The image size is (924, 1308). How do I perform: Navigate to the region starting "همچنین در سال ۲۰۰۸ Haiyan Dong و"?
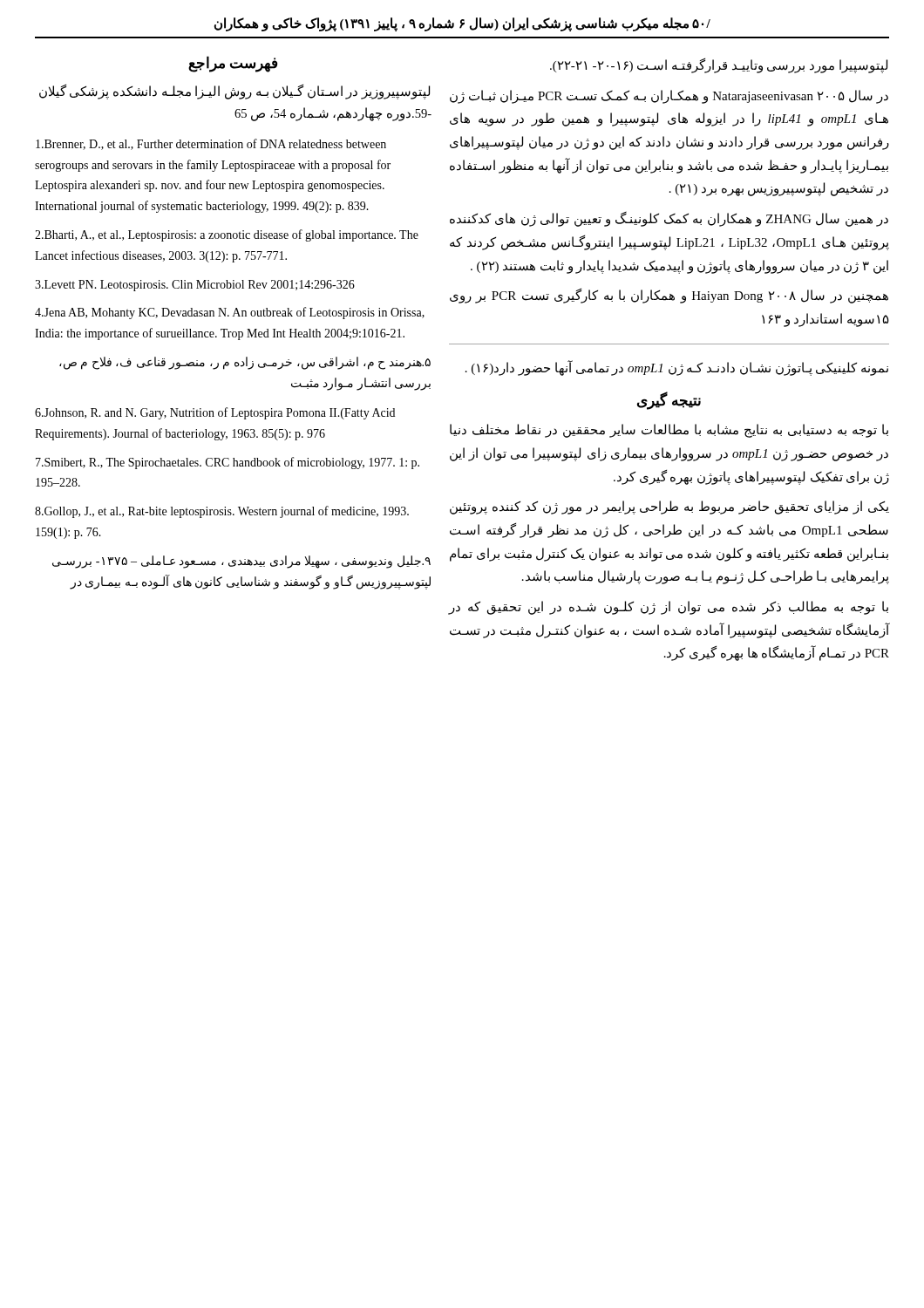coord(669,307)
